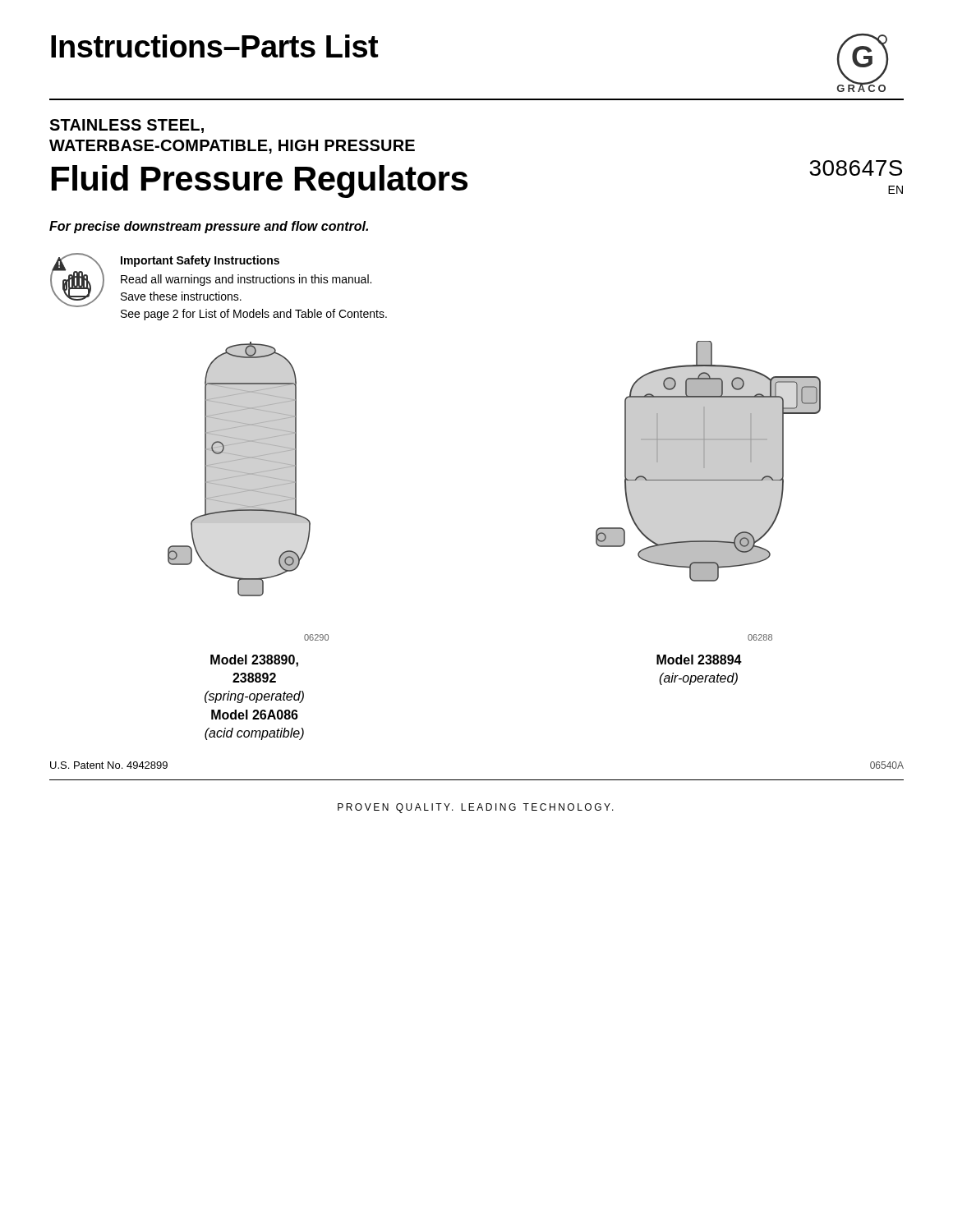Viewport: 953px width, 1232px height.
Task: Select the caption containing "Model 238890,238892 (spring-operated) Model 26A086"
Action: coord(254,696)
